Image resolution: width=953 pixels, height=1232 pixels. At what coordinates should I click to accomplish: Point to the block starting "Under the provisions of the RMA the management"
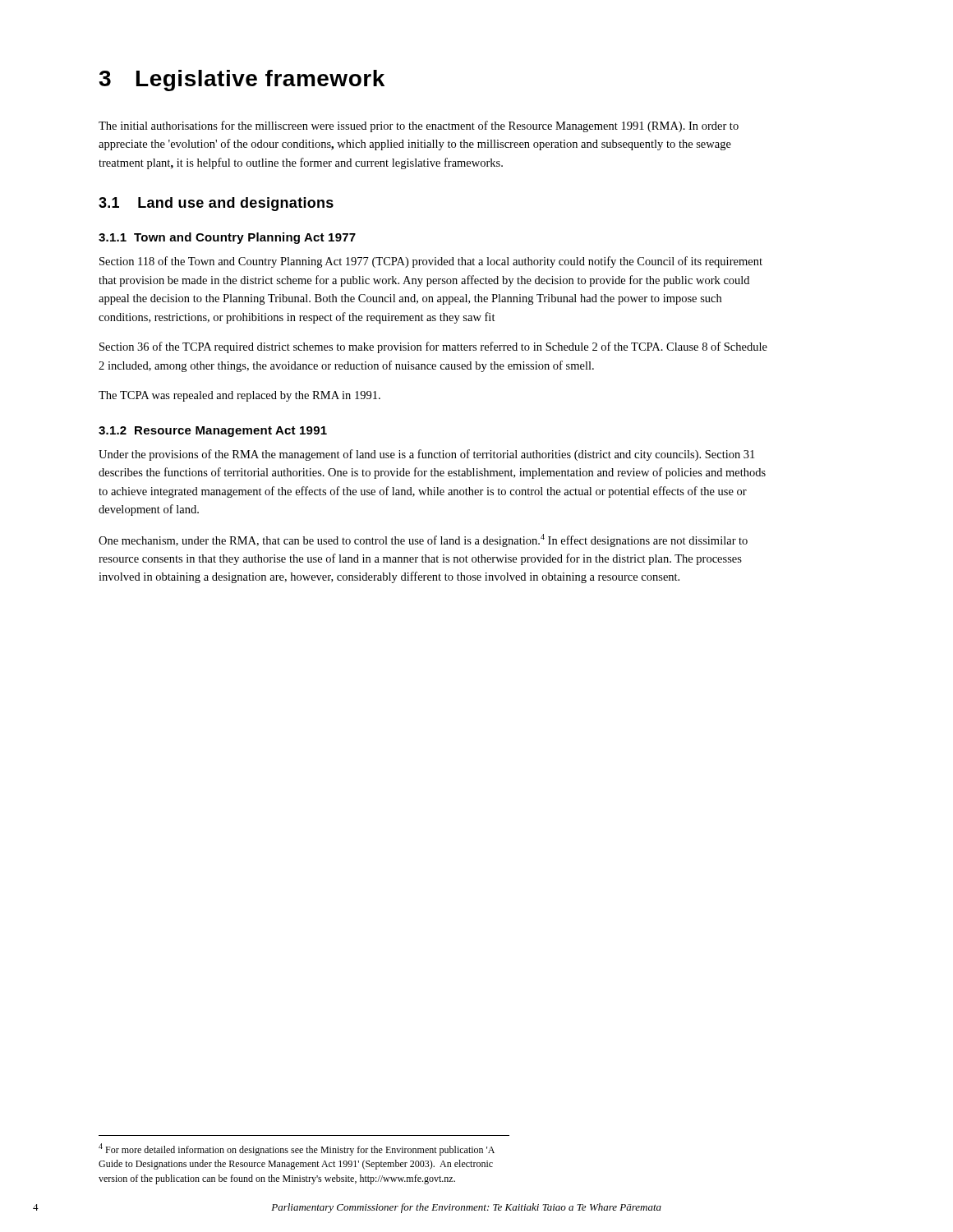point(432,482)
